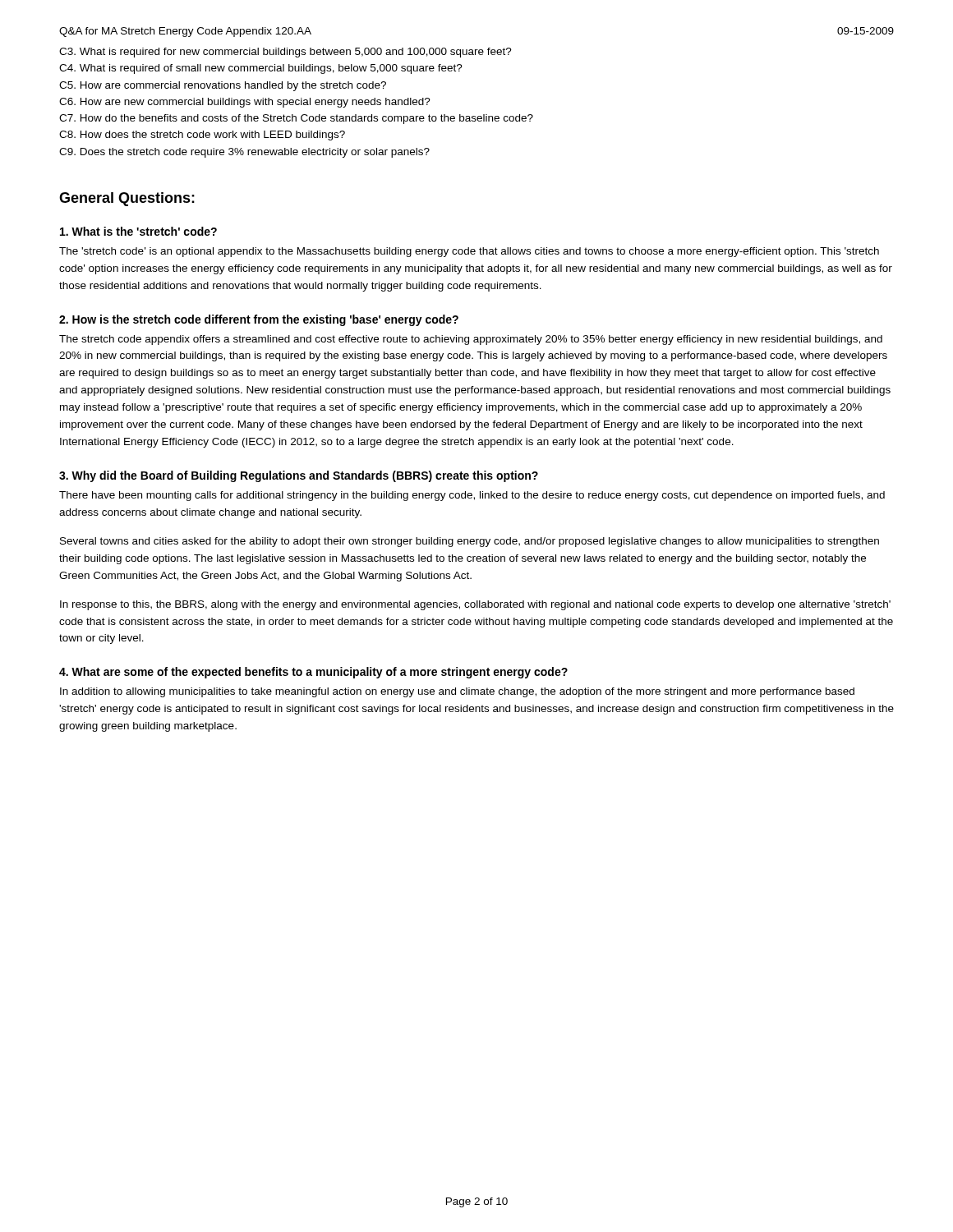
Task: Navigate to the text block starting "In response to this, the"
Action: click(476, 622)
